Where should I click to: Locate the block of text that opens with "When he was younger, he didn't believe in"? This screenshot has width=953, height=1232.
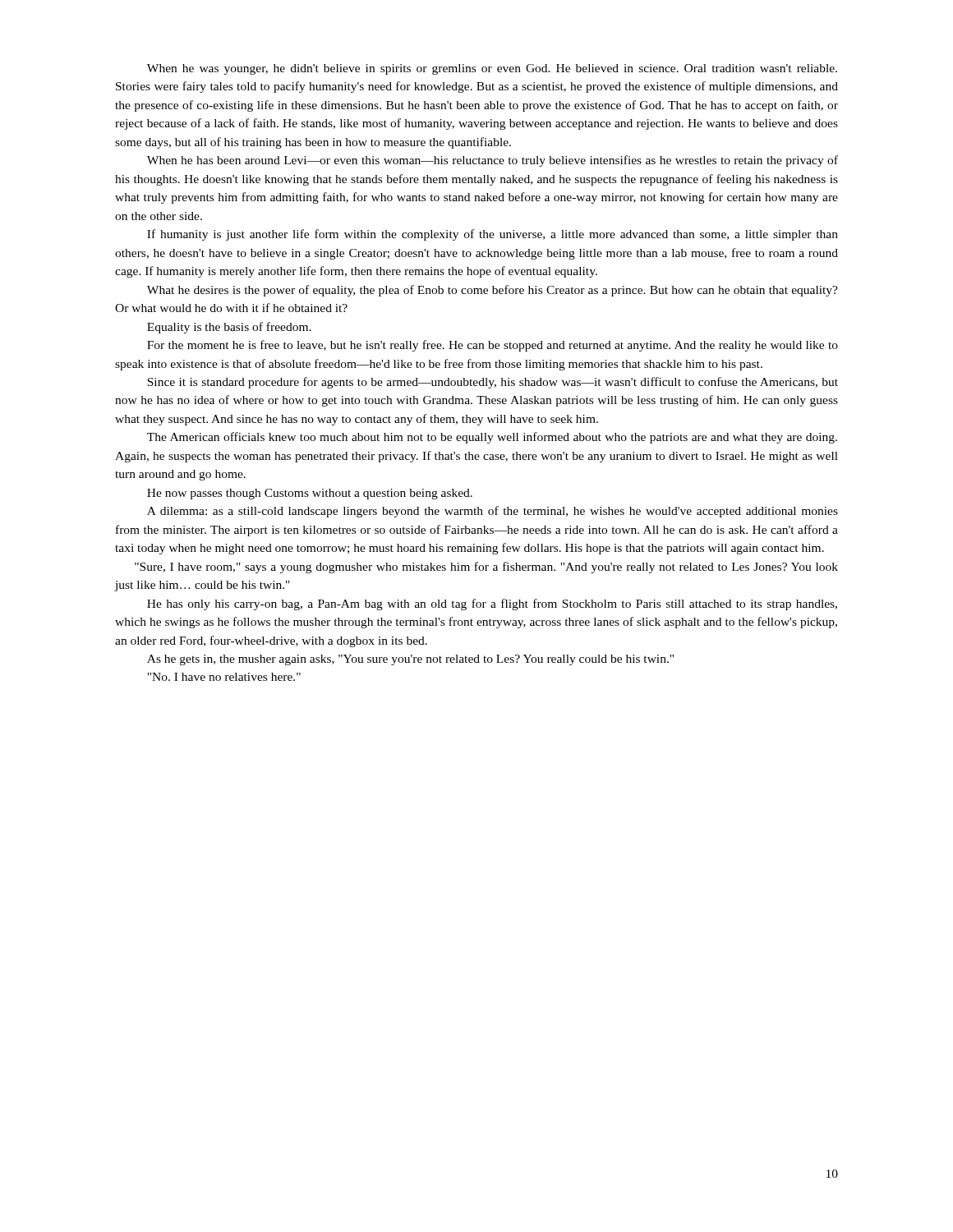click(476, 373)
